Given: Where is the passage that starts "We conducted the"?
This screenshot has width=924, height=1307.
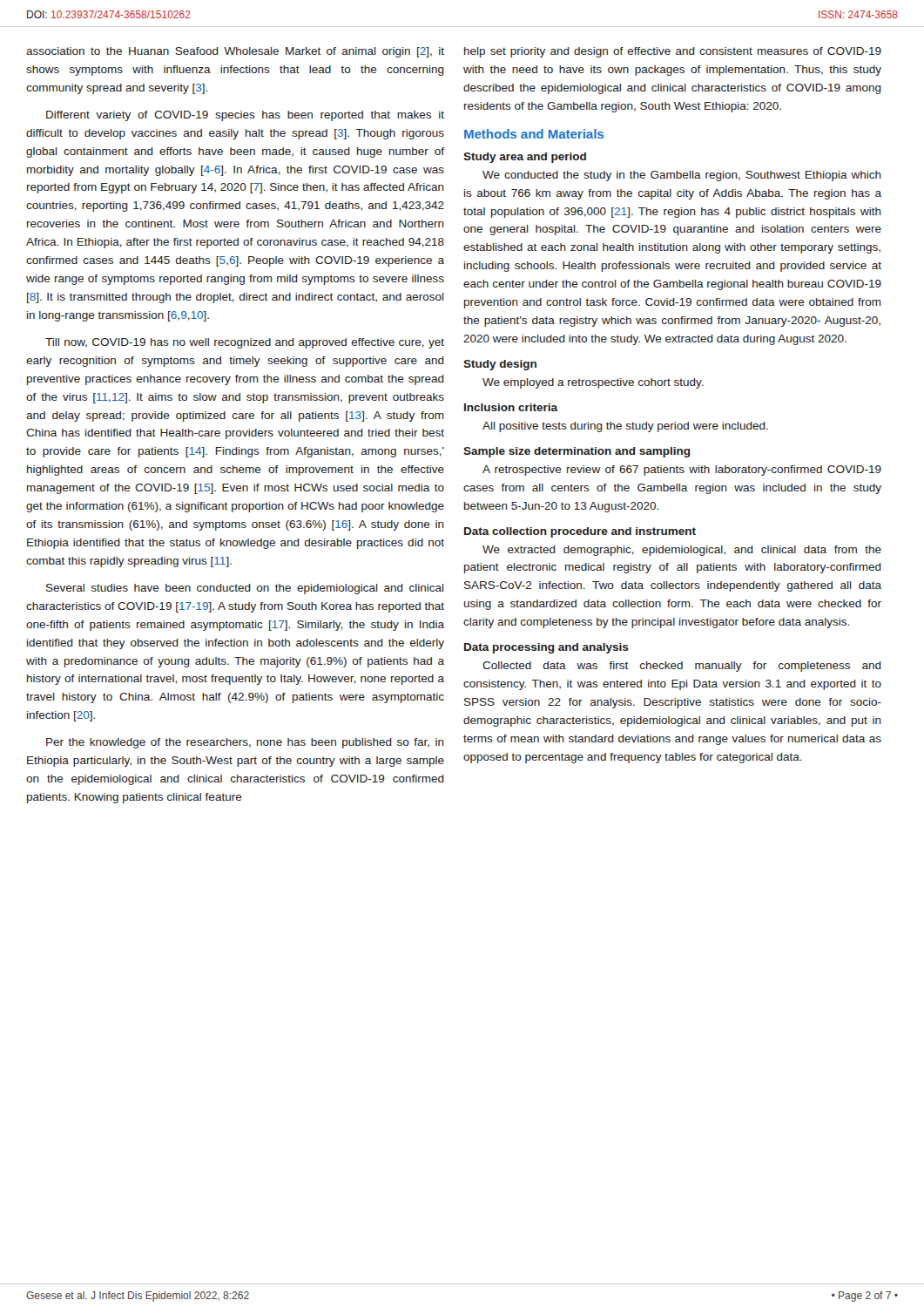Looking at the screenshot, I should click(672, 256).
